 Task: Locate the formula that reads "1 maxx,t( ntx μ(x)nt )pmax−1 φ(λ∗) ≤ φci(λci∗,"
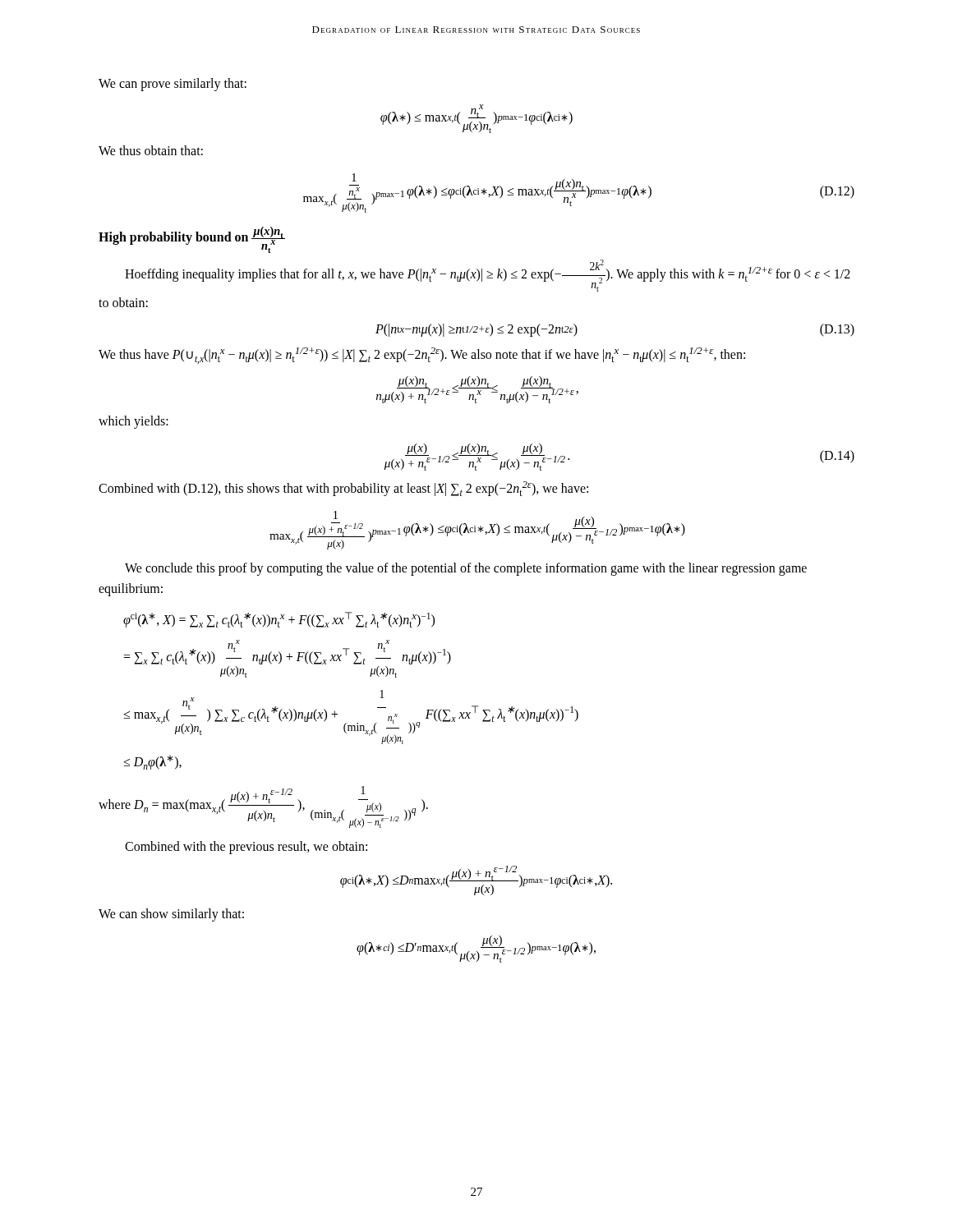[x=476, y=191]
